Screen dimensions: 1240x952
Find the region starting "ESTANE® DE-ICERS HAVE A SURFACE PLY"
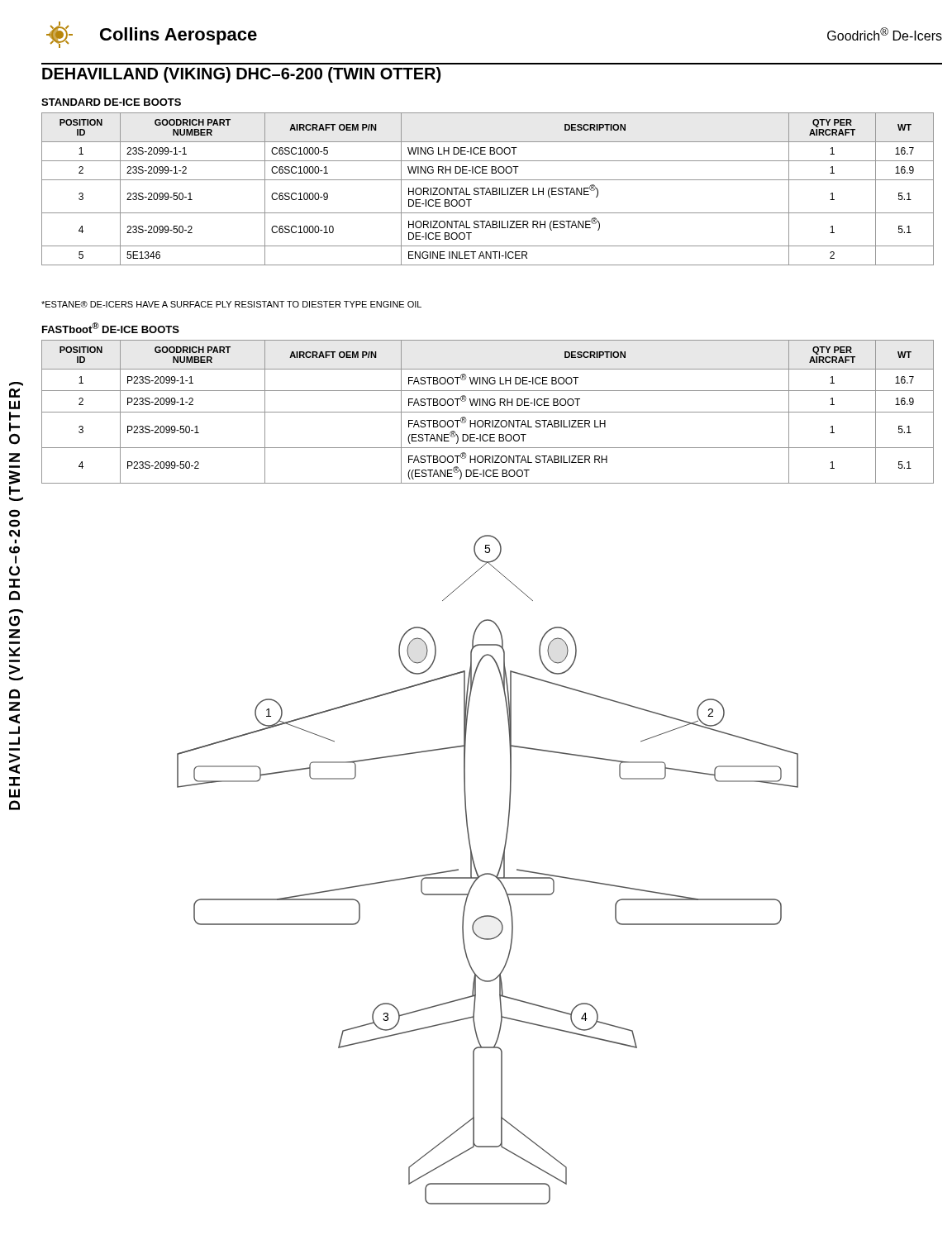(232, 304)
